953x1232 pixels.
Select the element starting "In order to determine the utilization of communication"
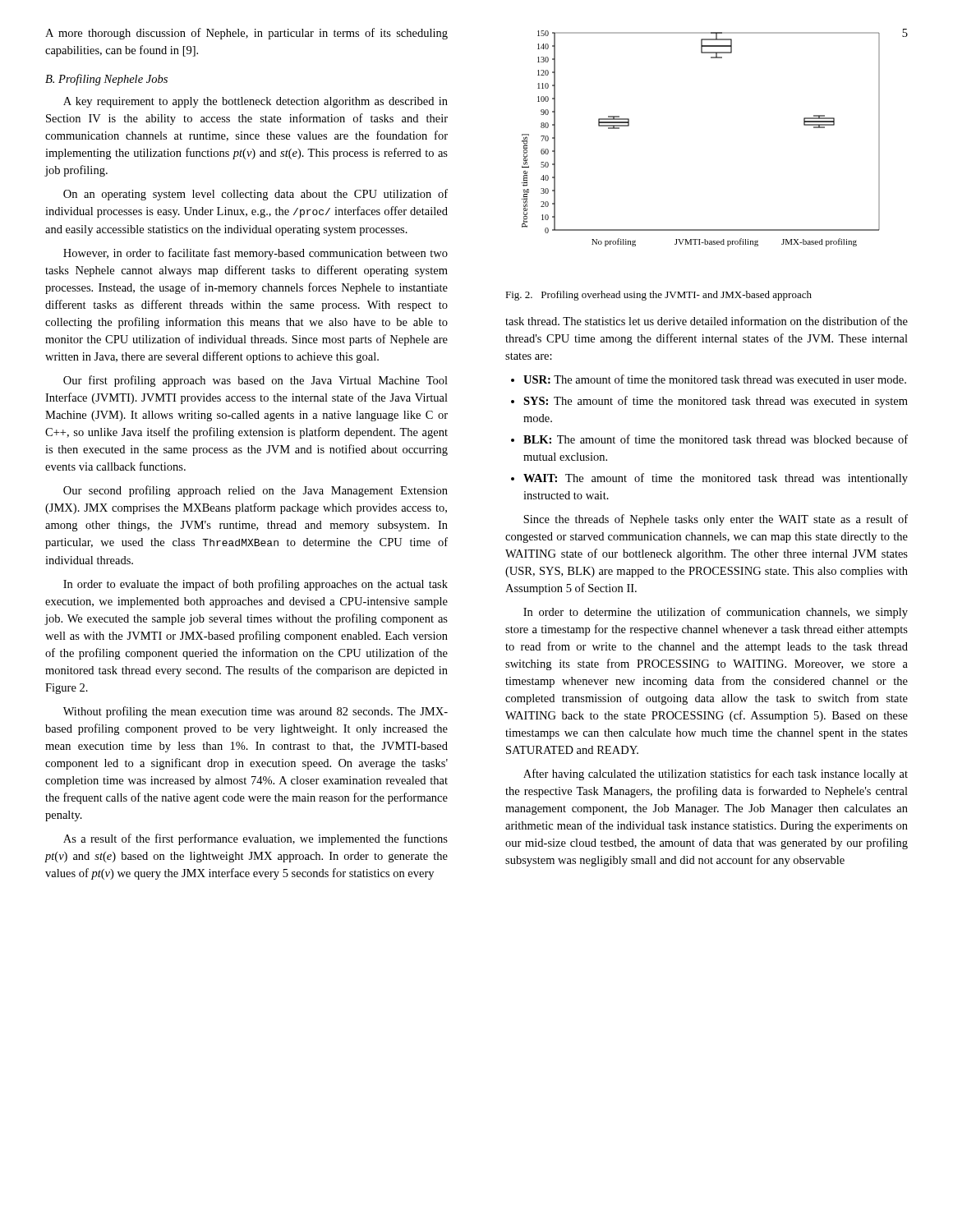tap(707, 681)
